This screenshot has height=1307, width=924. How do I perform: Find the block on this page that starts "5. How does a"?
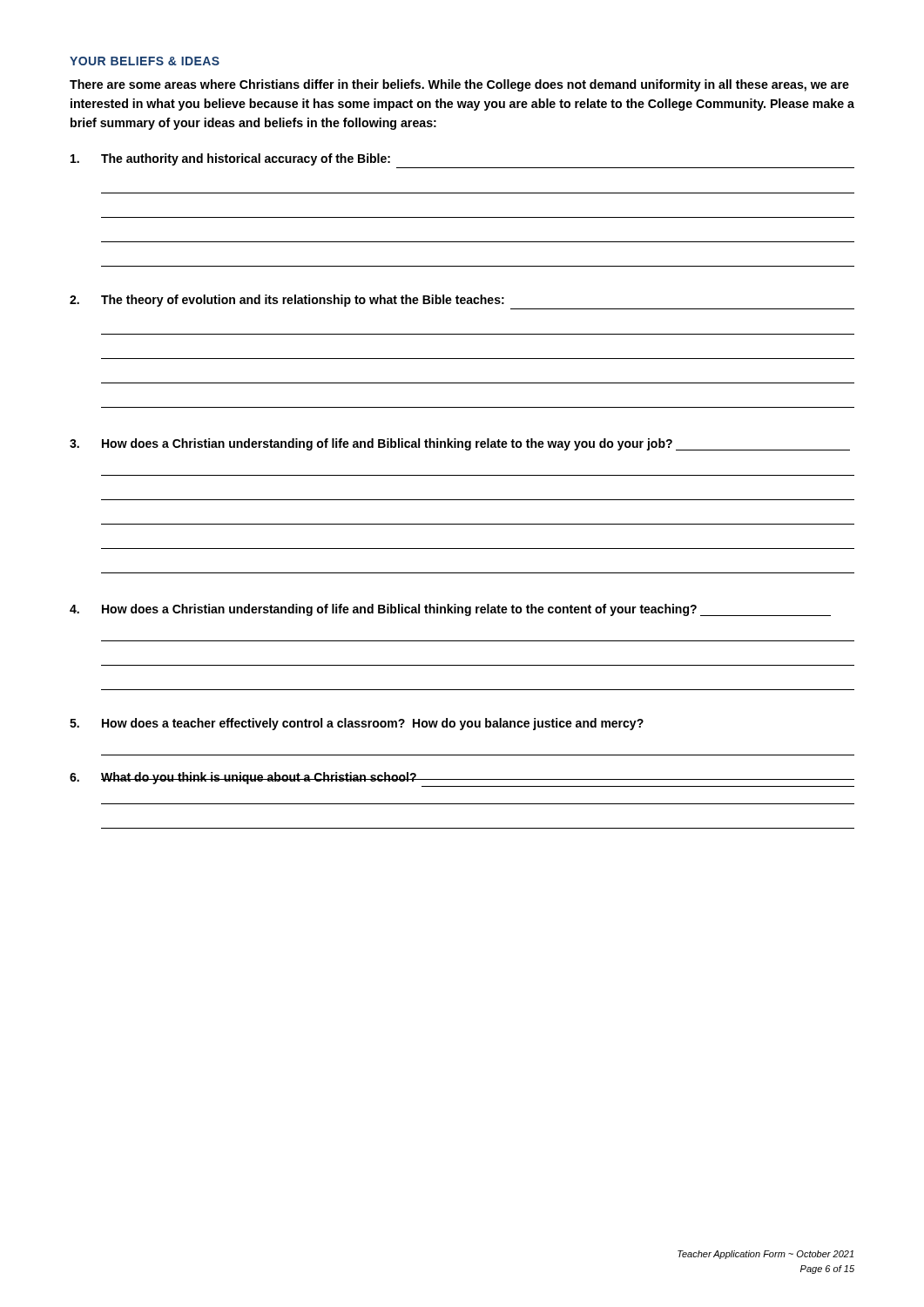(462, 772)
